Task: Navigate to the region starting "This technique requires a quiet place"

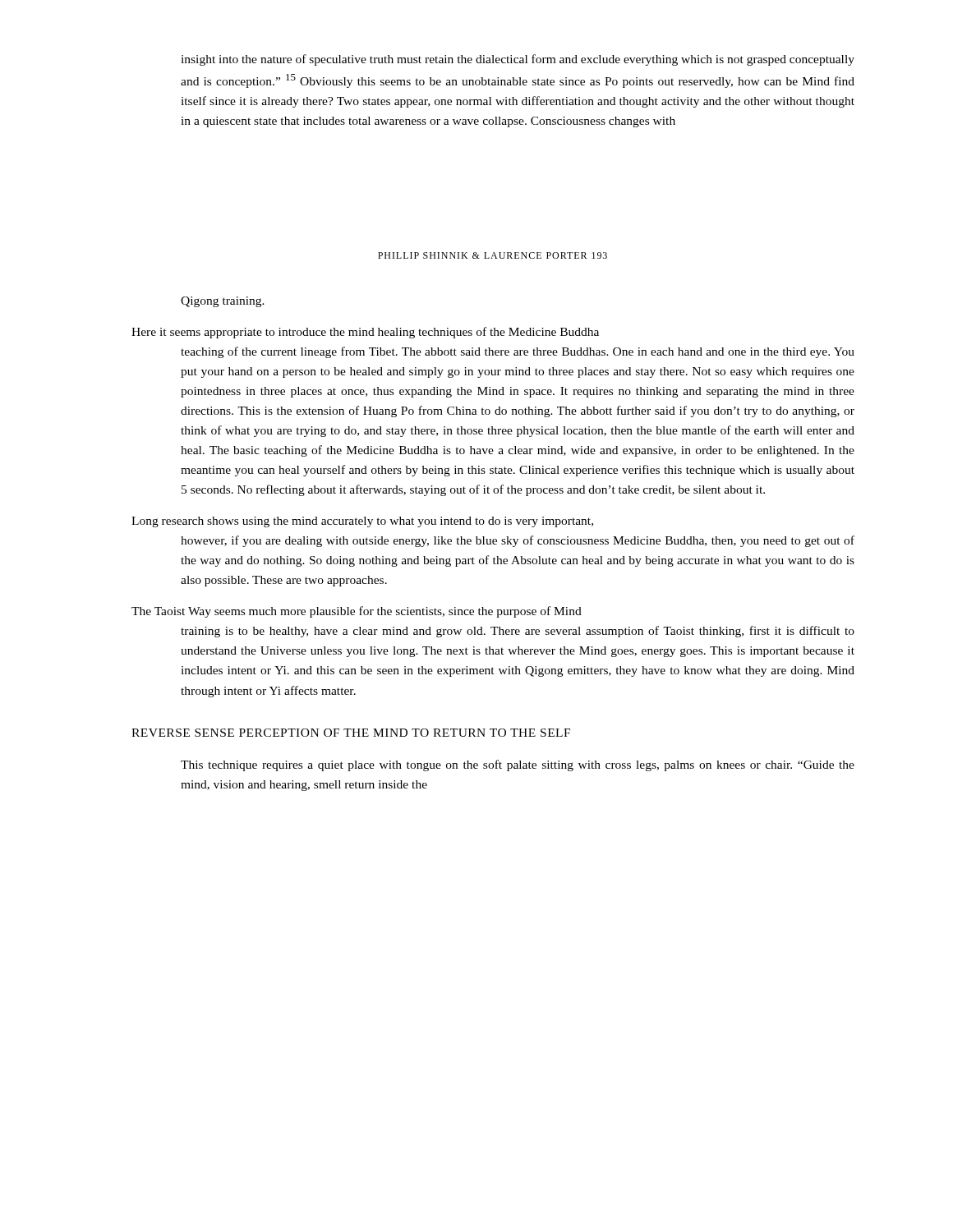Action: [x=518, y=774]
